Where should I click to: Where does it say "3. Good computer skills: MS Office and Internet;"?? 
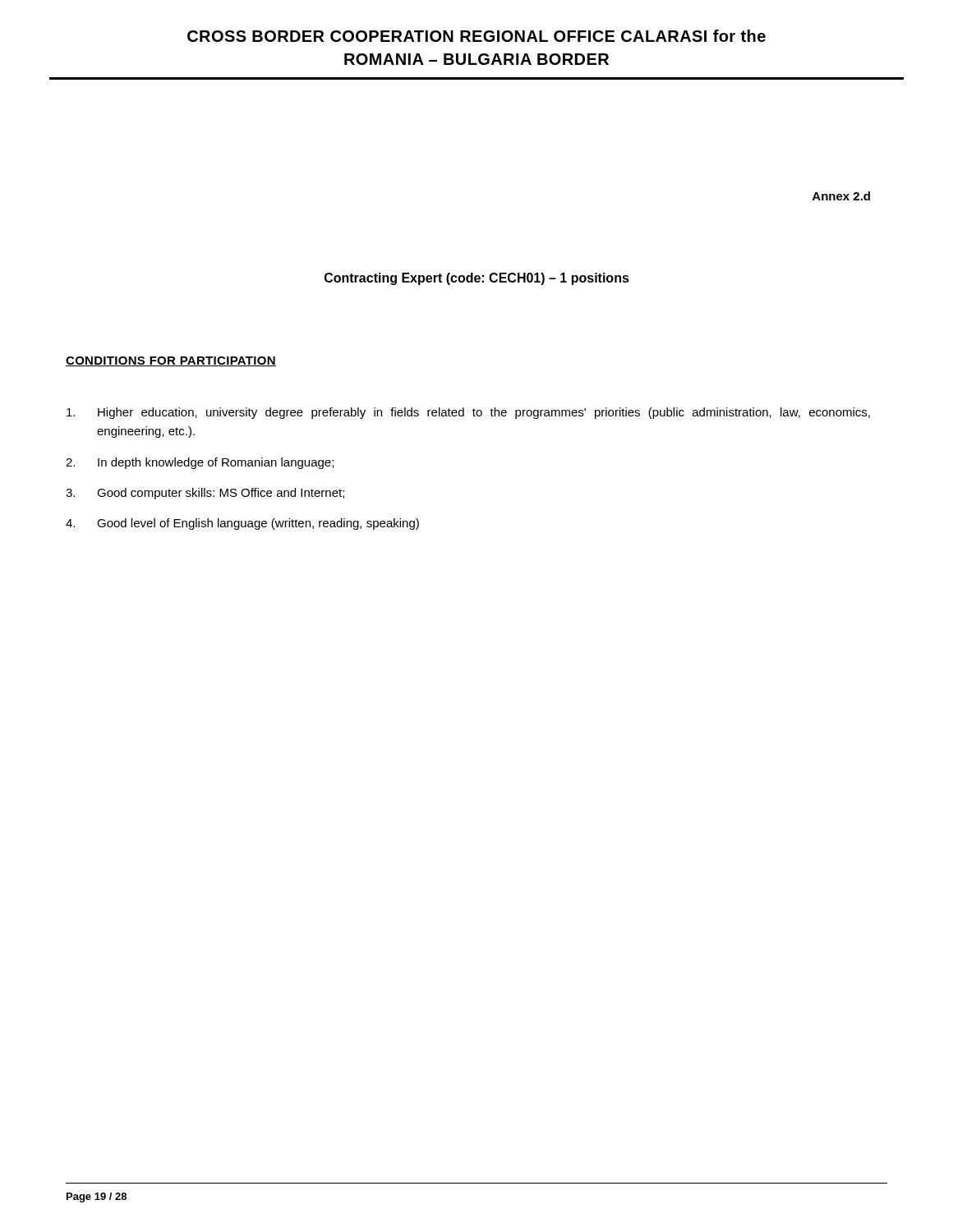coord(205,494)
